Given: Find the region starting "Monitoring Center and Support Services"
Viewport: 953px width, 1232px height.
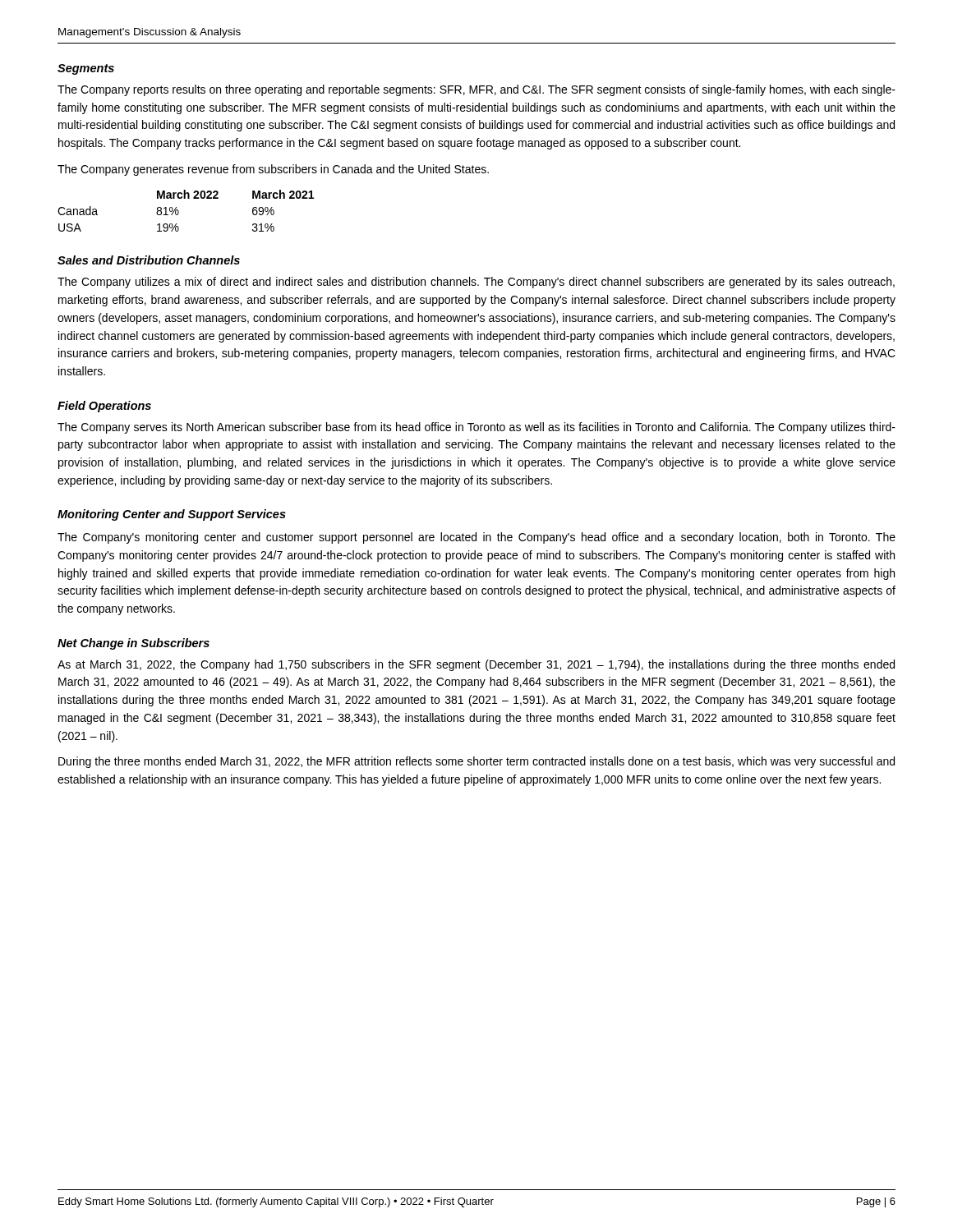Looking at the screenshot, I should click(172, 514).
